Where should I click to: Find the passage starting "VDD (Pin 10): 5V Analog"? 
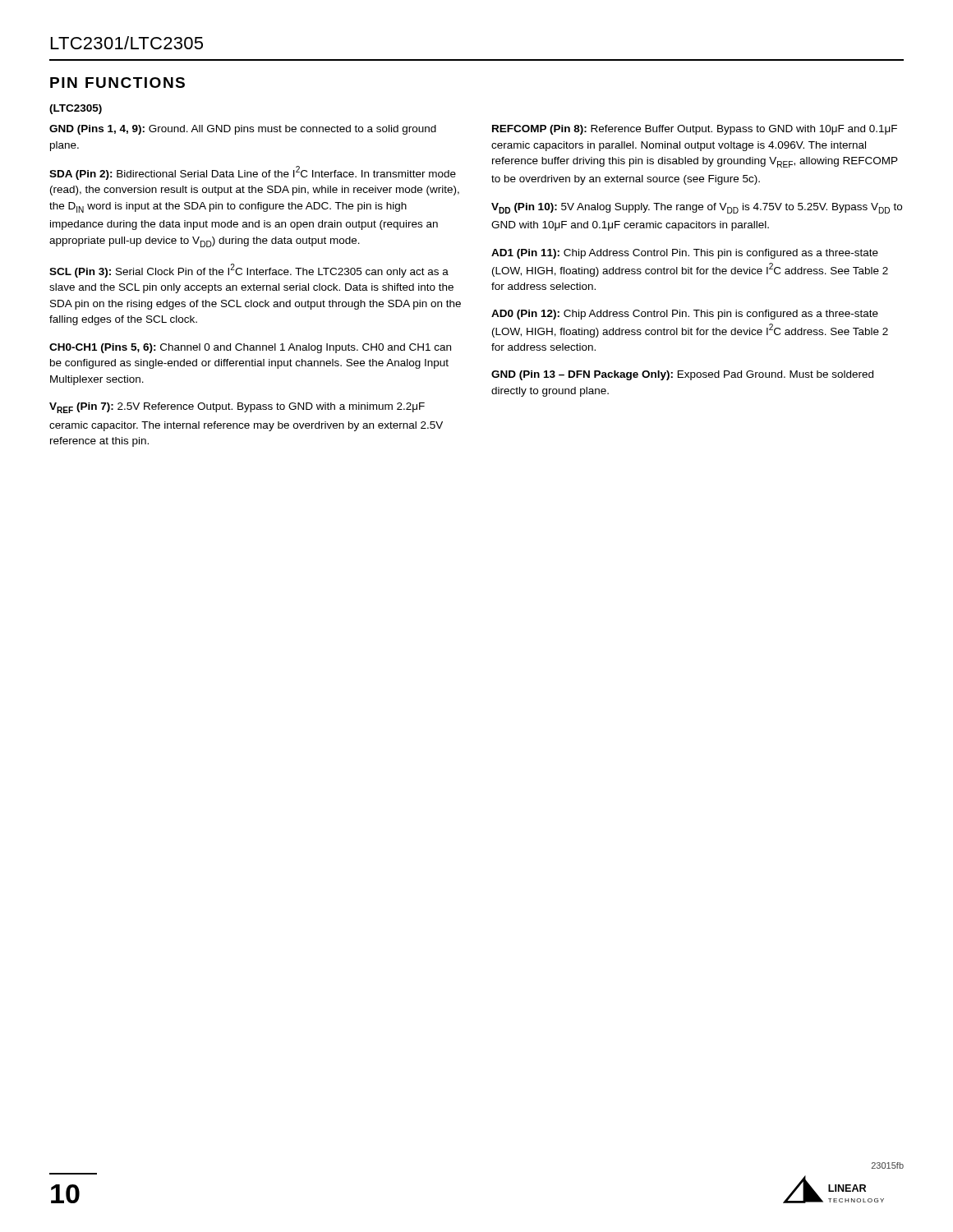[x=697, y=216]
